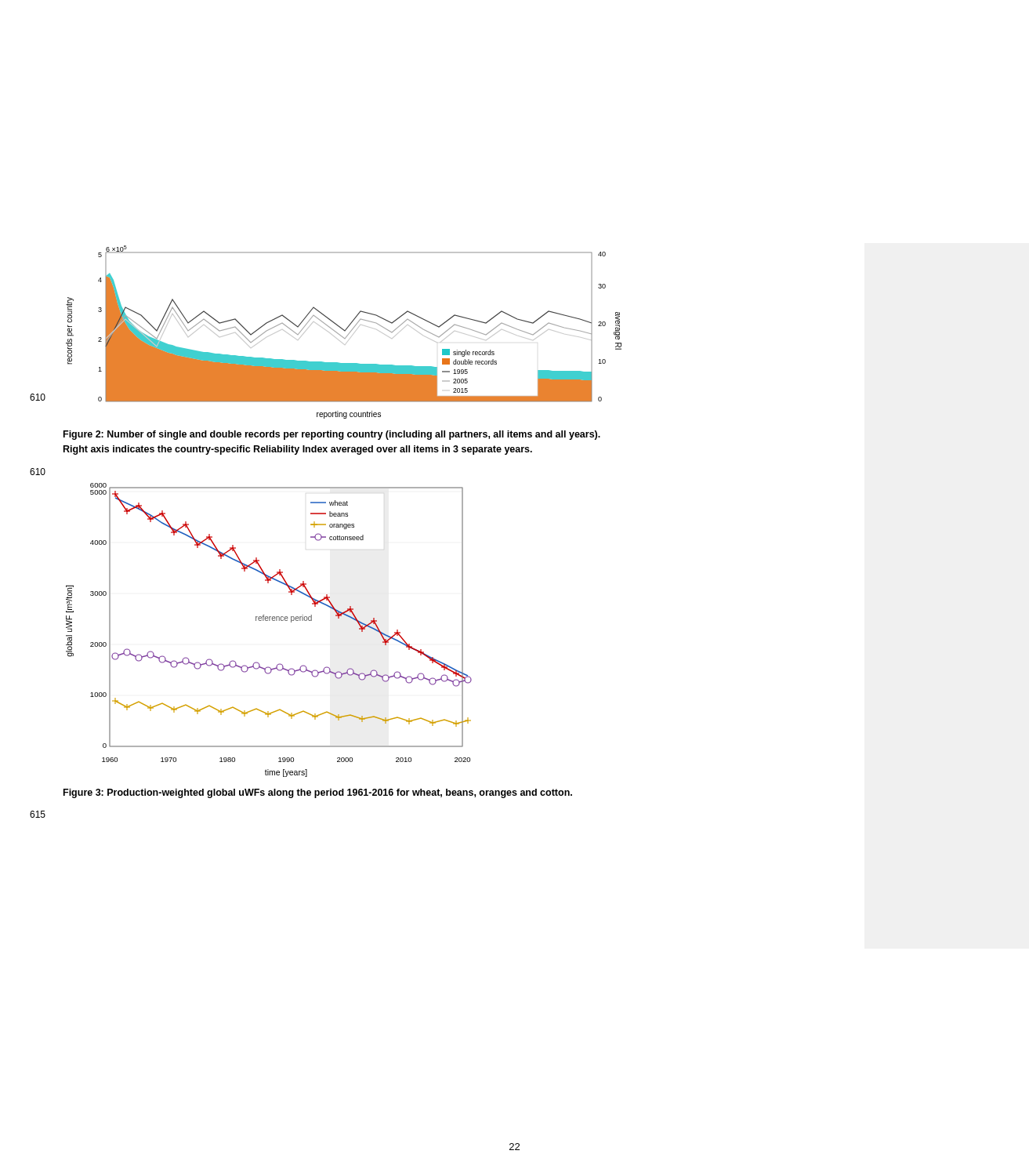
Task: Locate the line chart
Action: pyautogui.click(x=282, y=629)
